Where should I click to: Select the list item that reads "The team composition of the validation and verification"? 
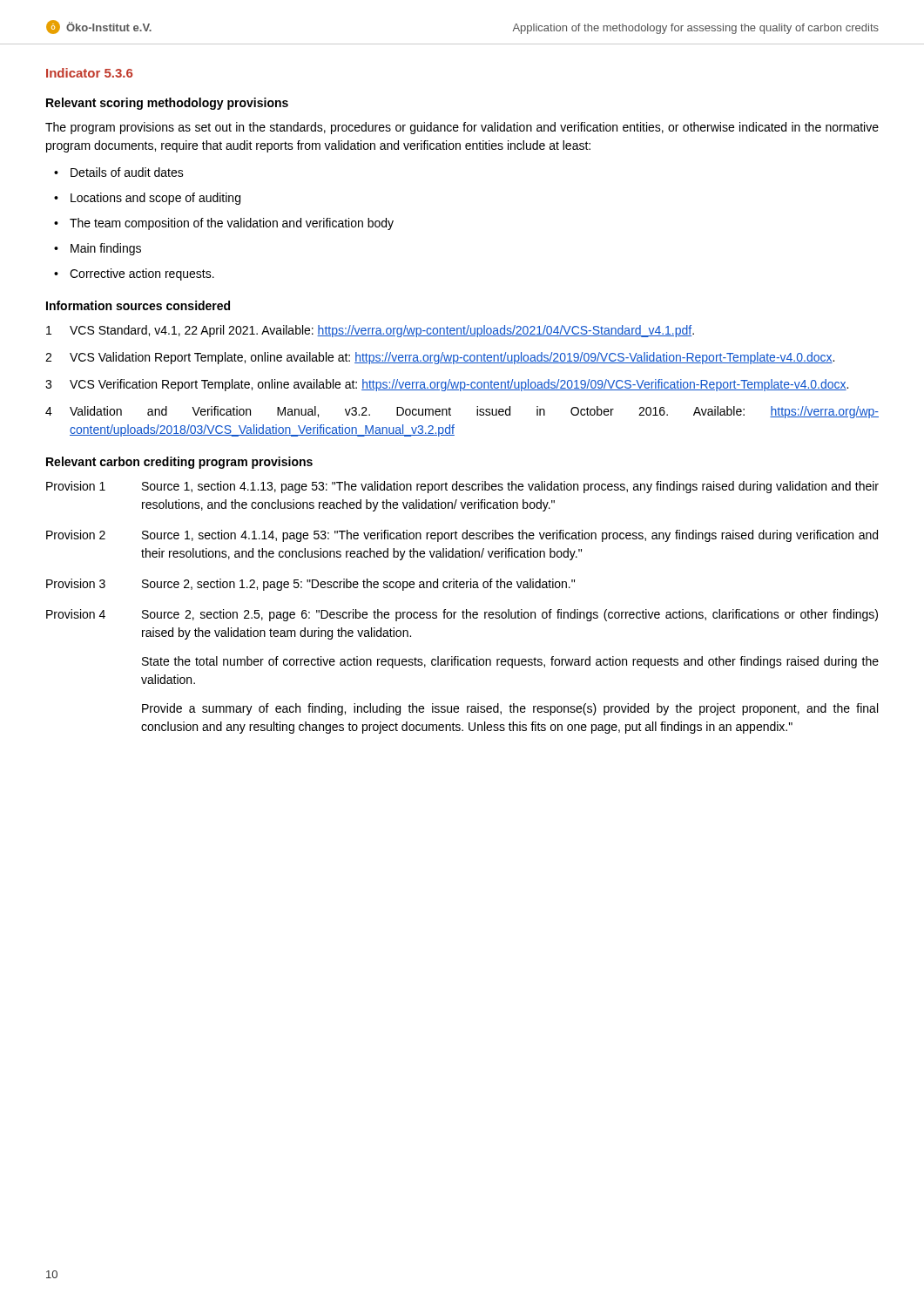232,223
